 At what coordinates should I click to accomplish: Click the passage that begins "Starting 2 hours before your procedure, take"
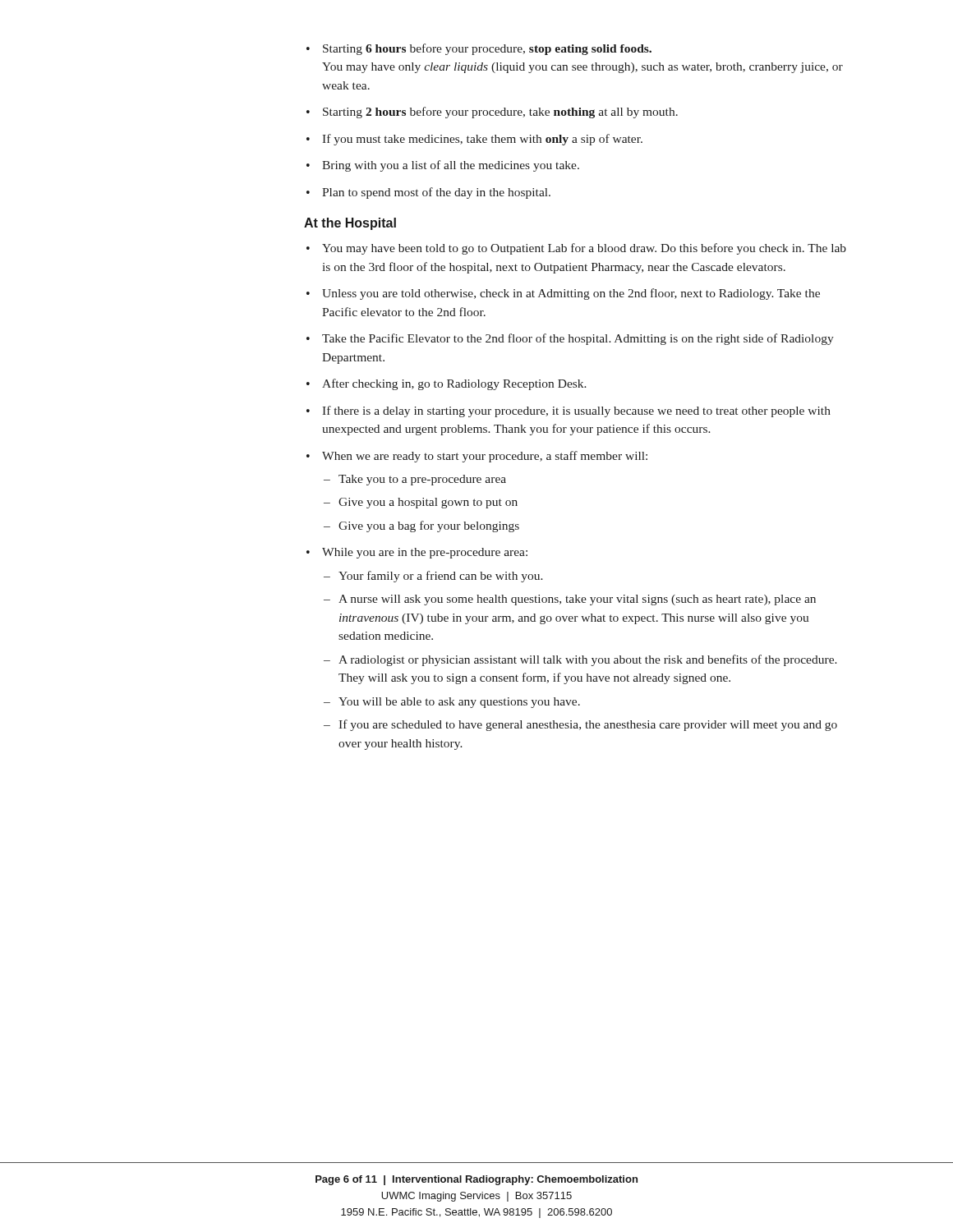500,112
